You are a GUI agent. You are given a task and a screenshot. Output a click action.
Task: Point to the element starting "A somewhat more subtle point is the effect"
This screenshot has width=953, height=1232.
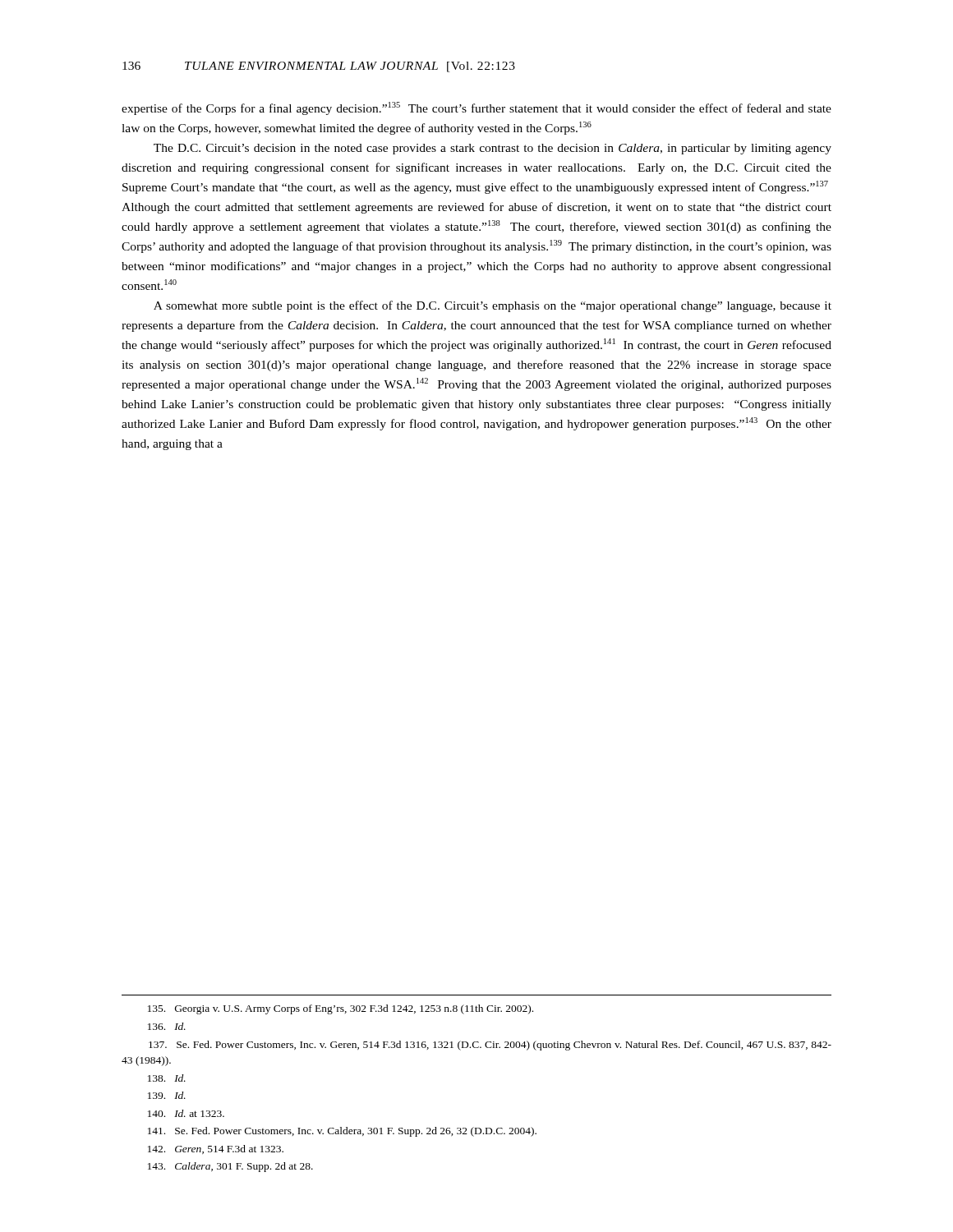[476, 375]
